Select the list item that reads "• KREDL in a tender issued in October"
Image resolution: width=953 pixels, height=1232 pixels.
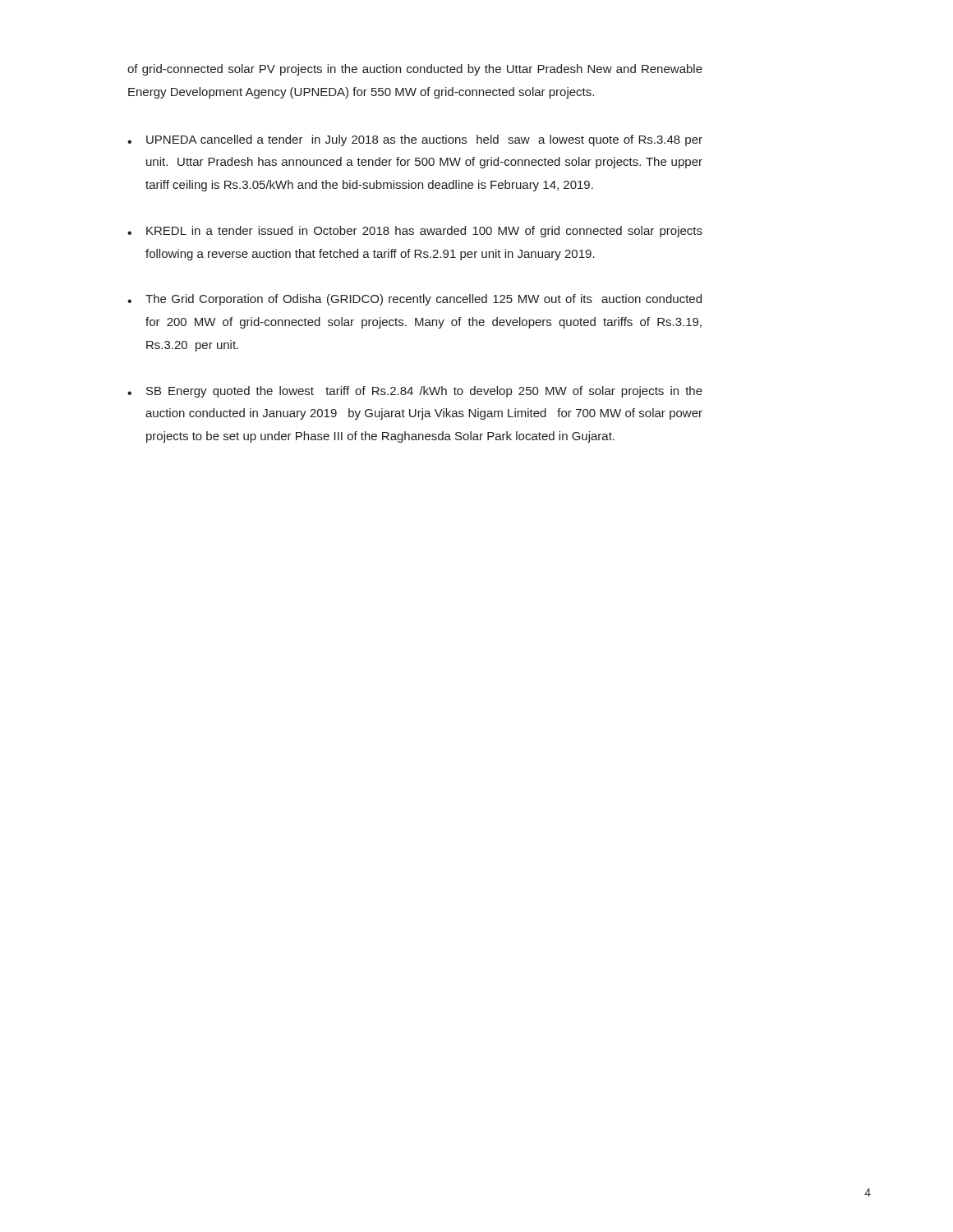click(415, 242)
